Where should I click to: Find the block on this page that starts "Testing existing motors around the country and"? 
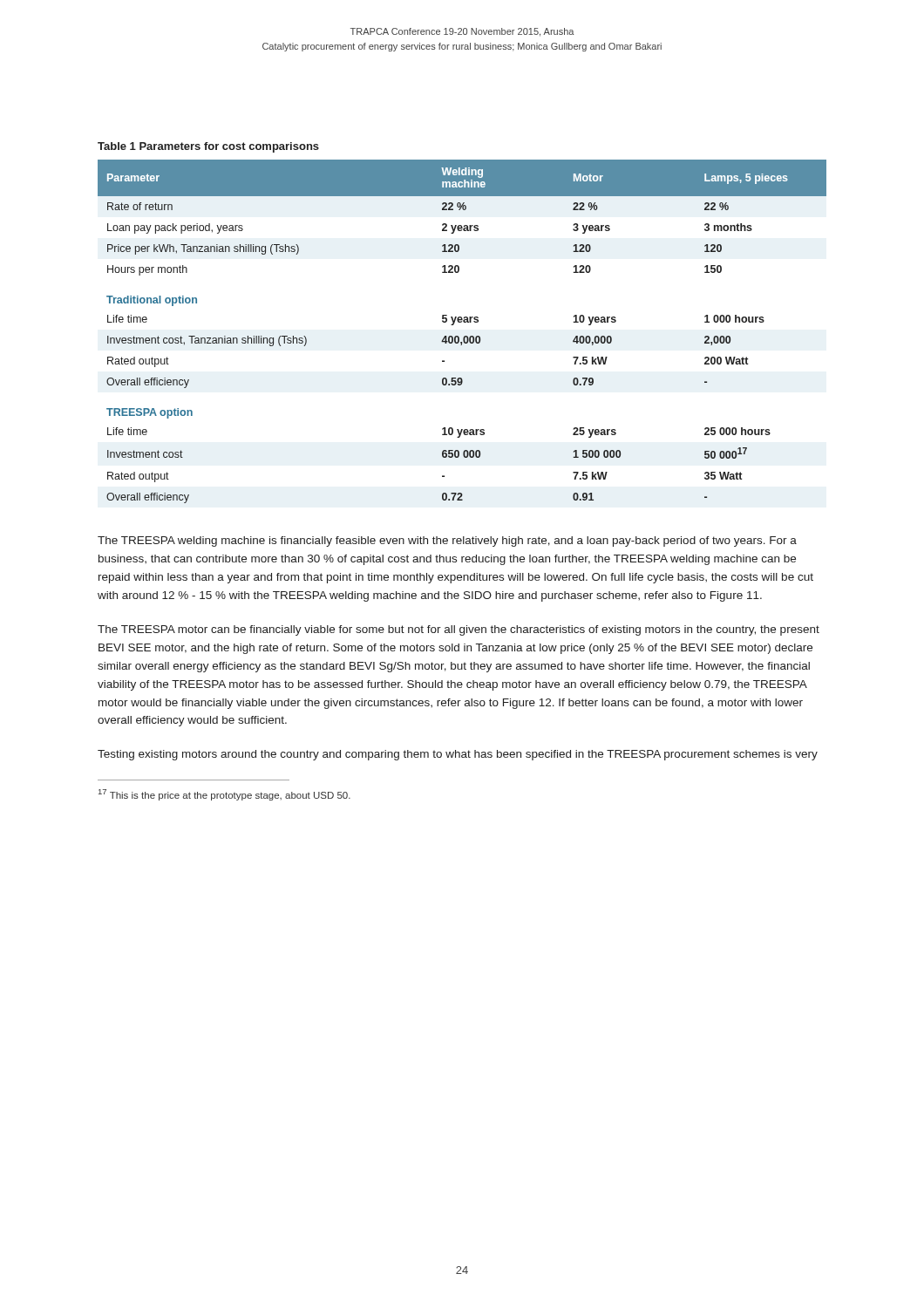[458, 754]
